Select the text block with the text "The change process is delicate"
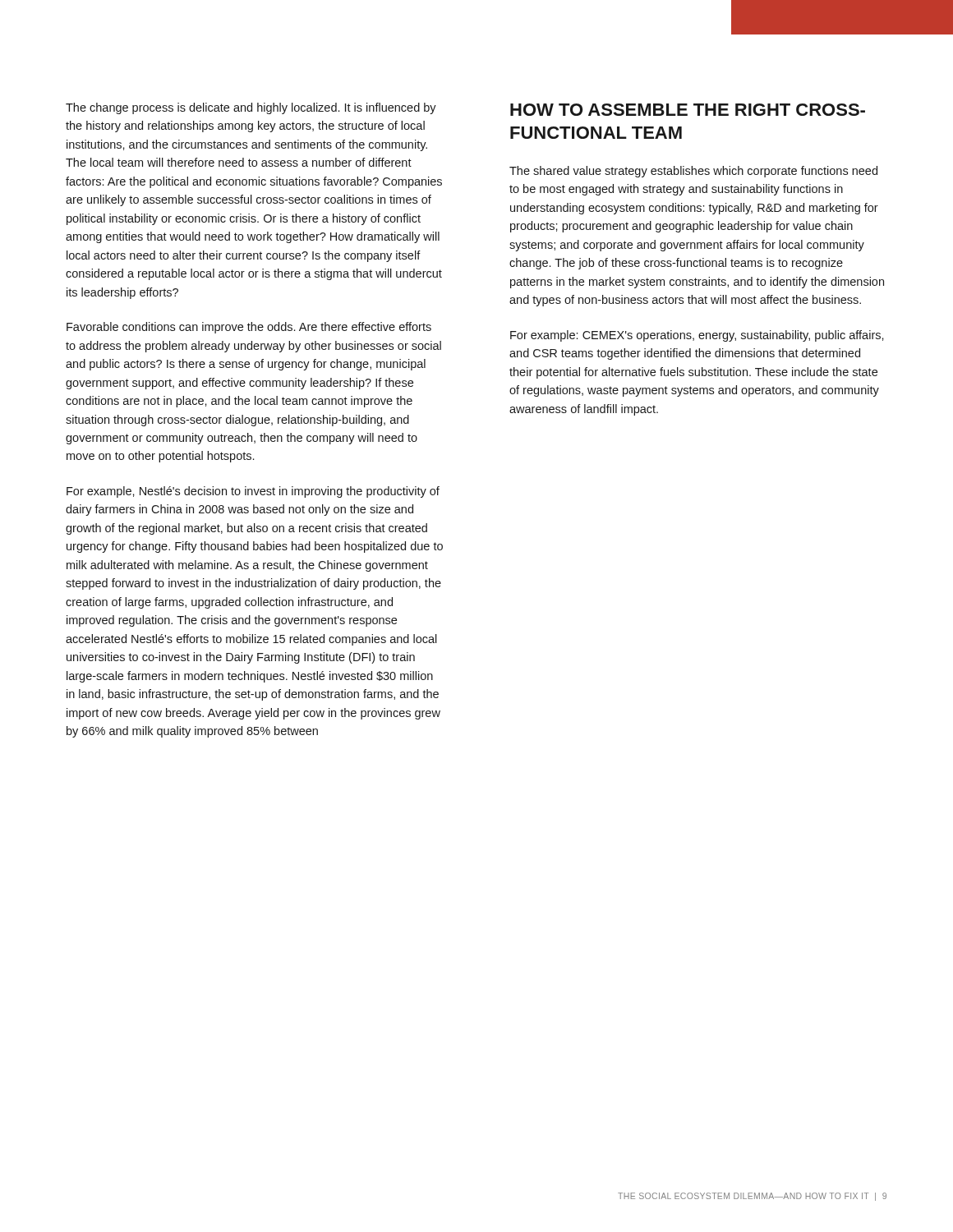 click(x=254, y=200)
